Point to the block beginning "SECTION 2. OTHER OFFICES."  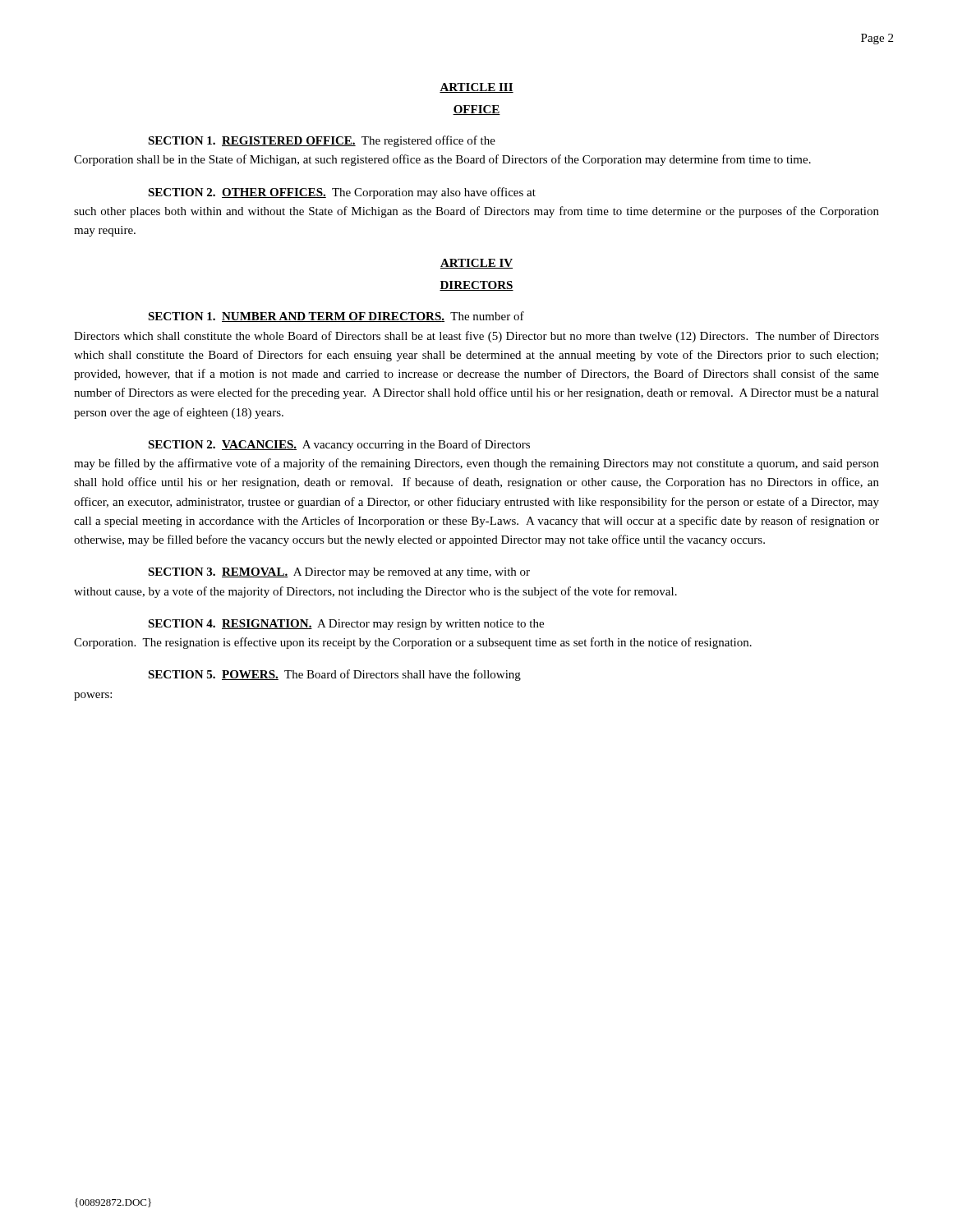(476, 210)
